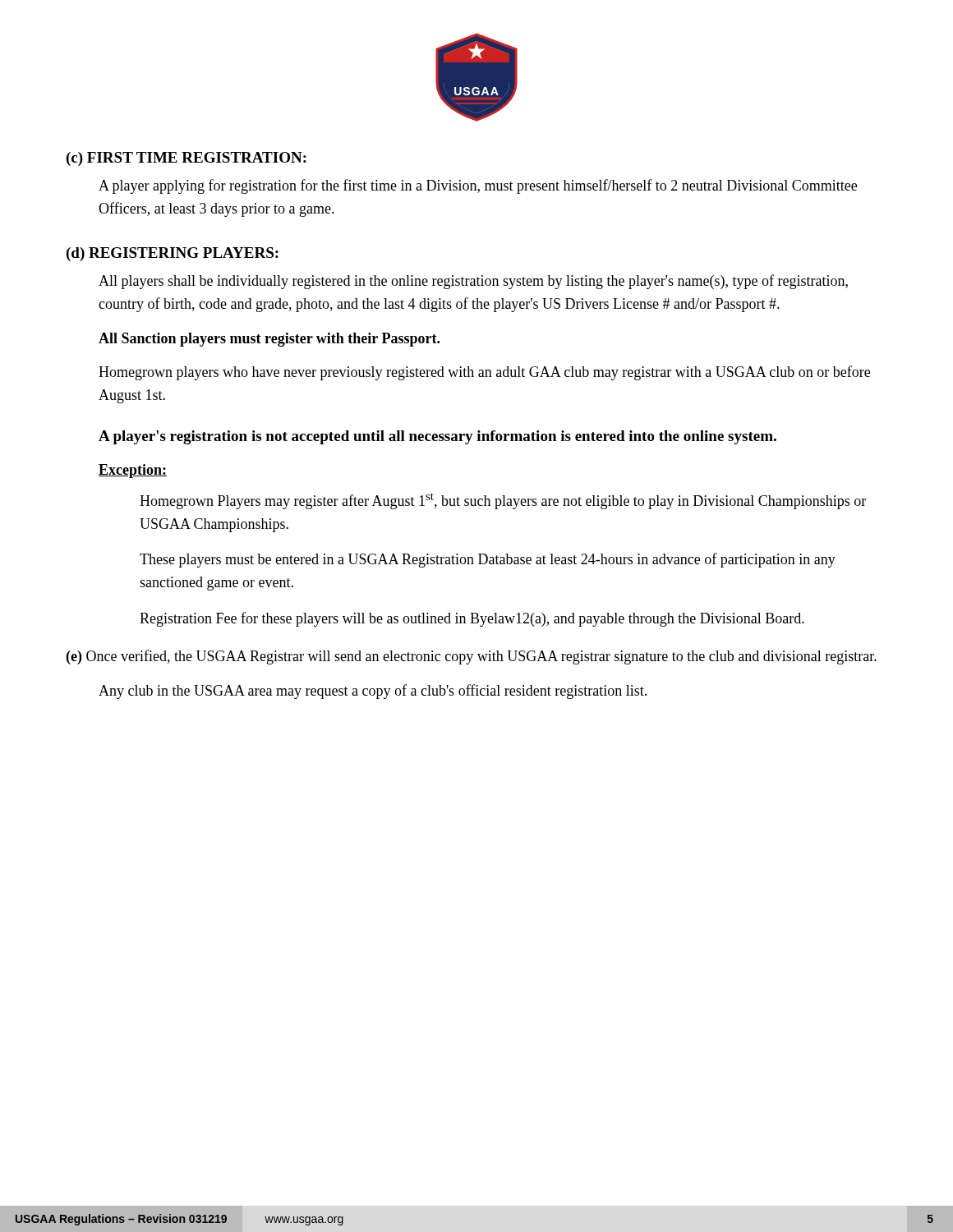Find the section header that says "(d) REGISTERING PLAYERS:"
Viewport: 953px width, 1232px height.
pos(173,252)
